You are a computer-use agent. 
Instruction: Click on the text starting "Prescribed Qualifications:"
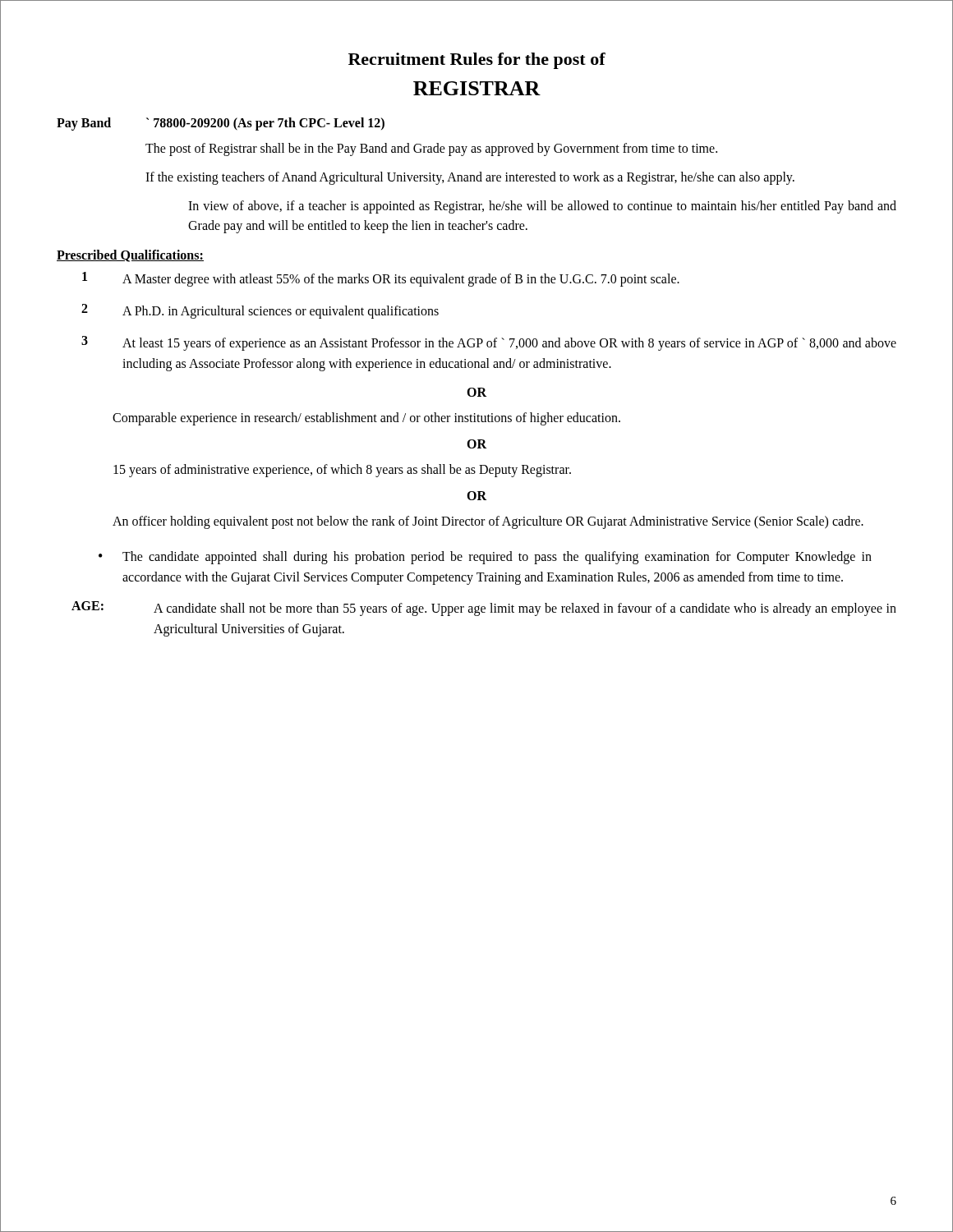130,255
